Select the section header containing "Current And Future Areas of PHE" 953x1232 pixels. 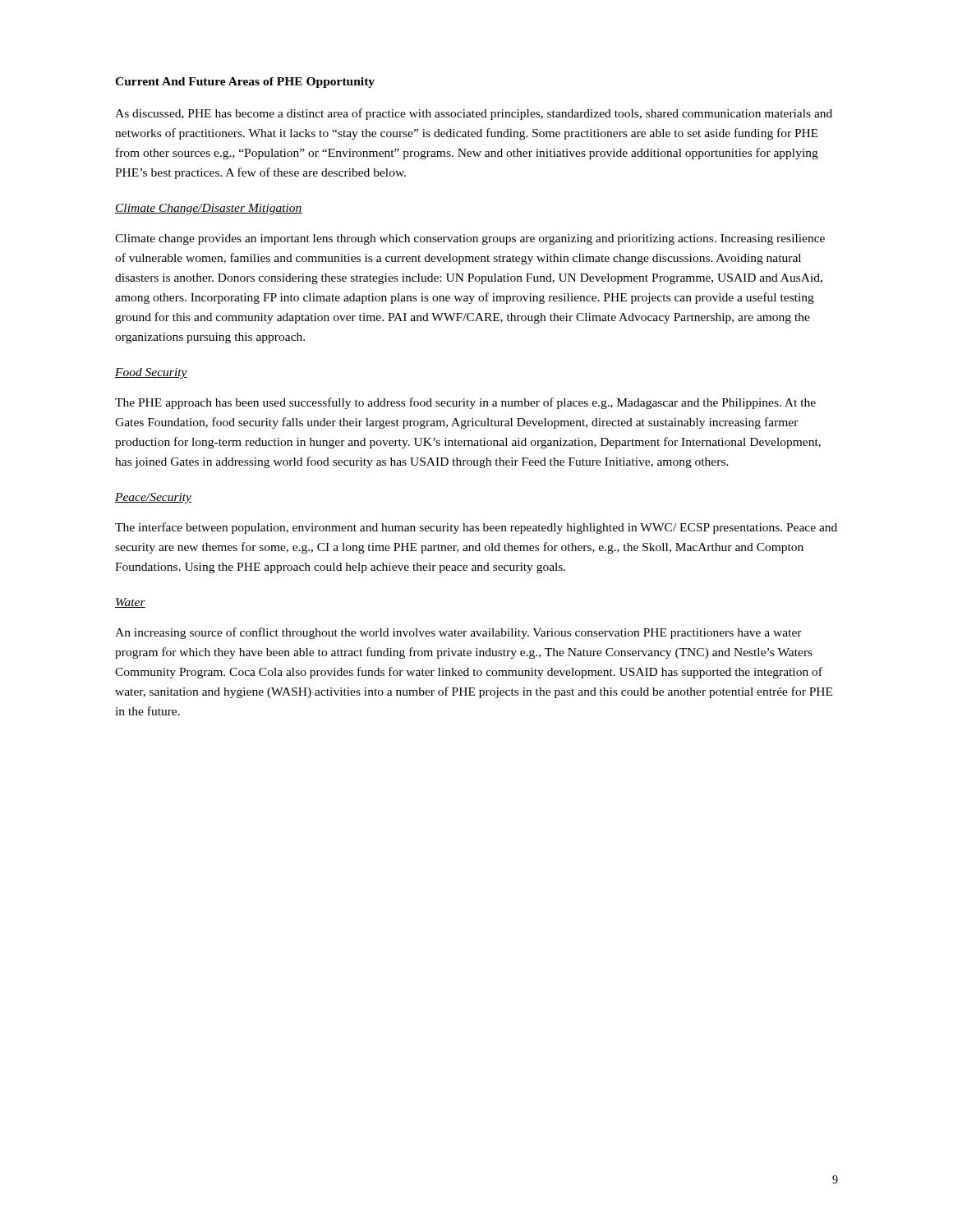245,81
